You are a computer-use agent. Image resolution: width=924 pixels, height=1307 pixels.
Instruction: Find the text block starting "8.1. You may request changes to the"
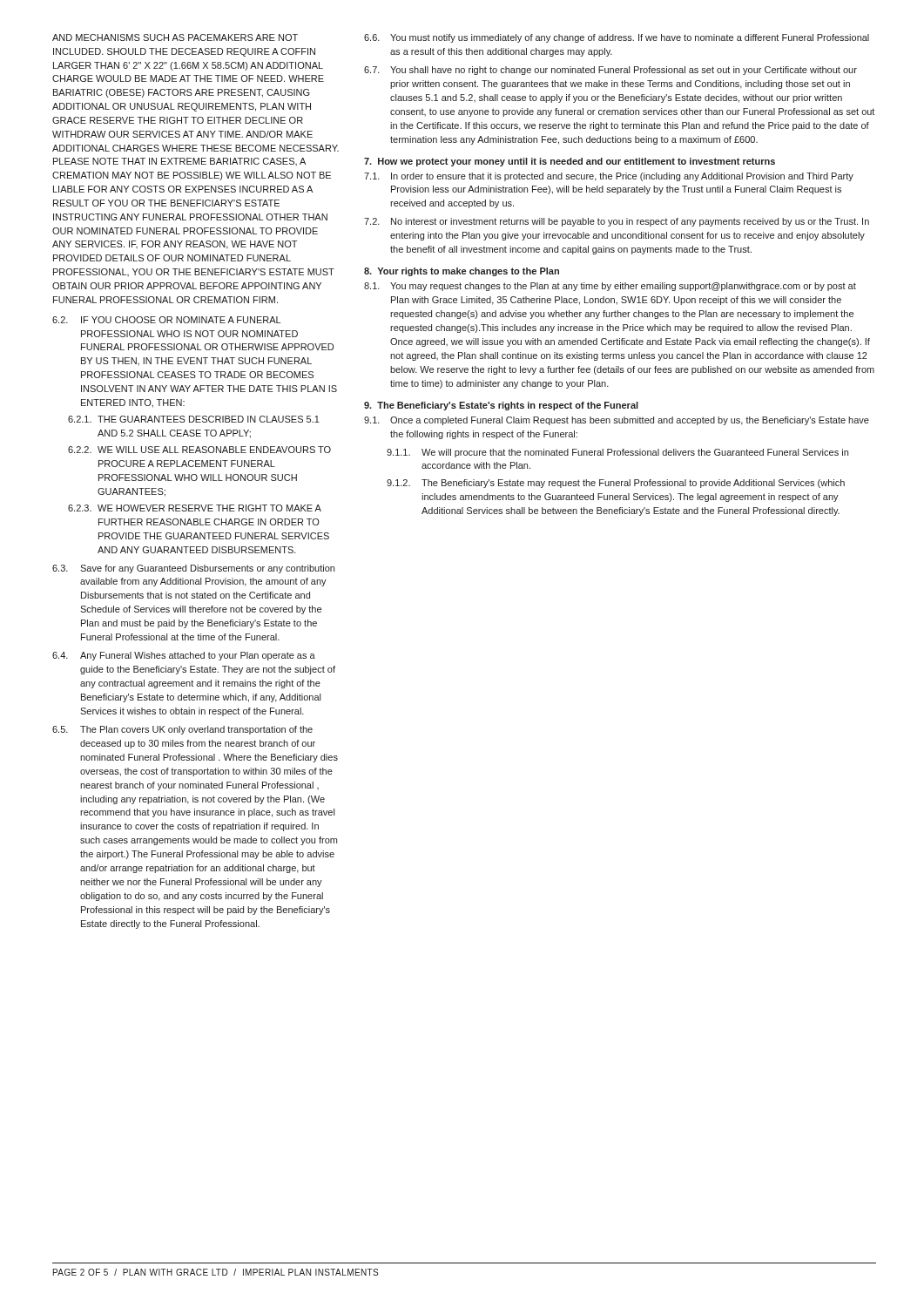point(620,335)
